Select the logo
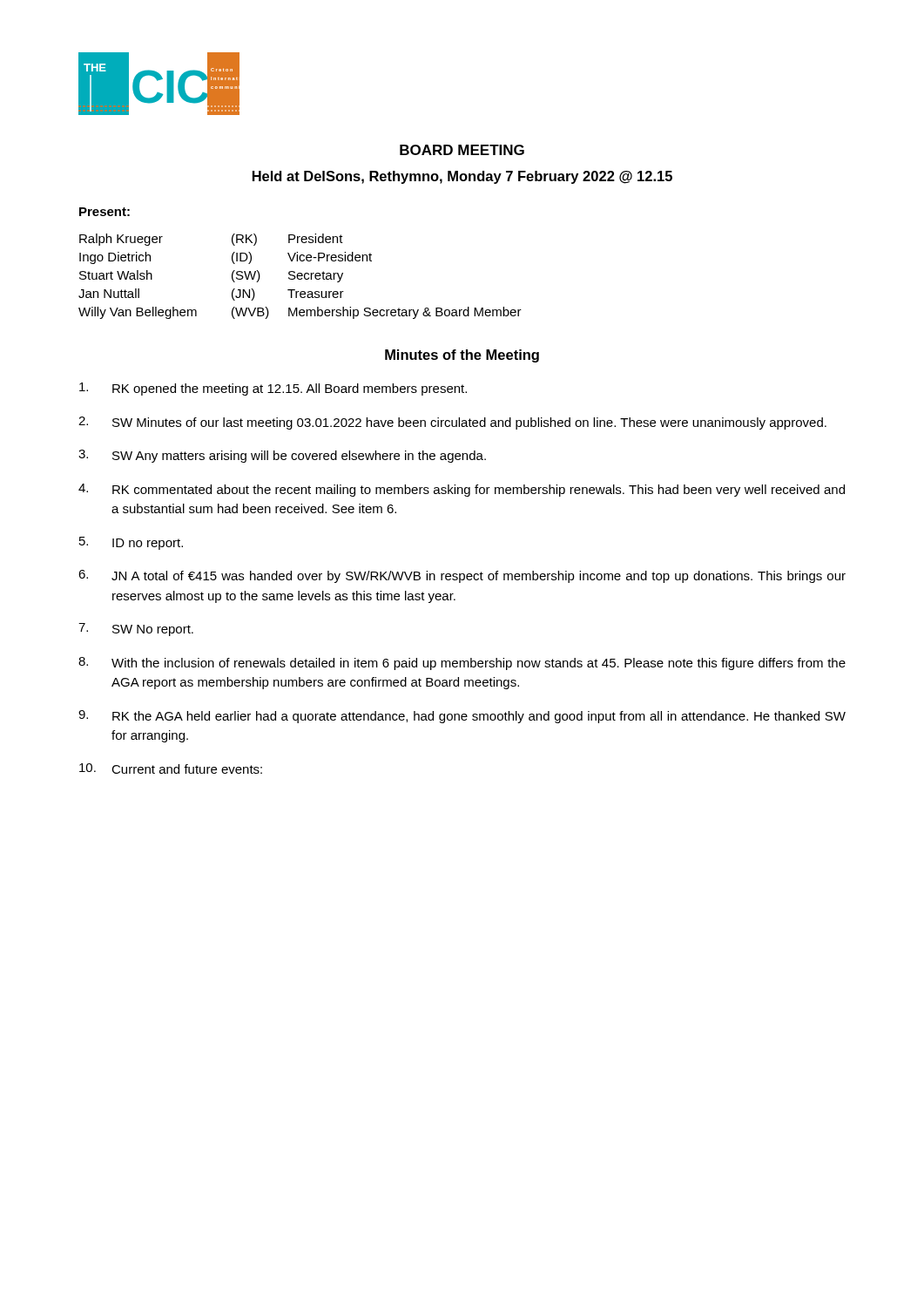Image resolution: width=924 pixels, height=1307 pixels. tap(462, 85)
